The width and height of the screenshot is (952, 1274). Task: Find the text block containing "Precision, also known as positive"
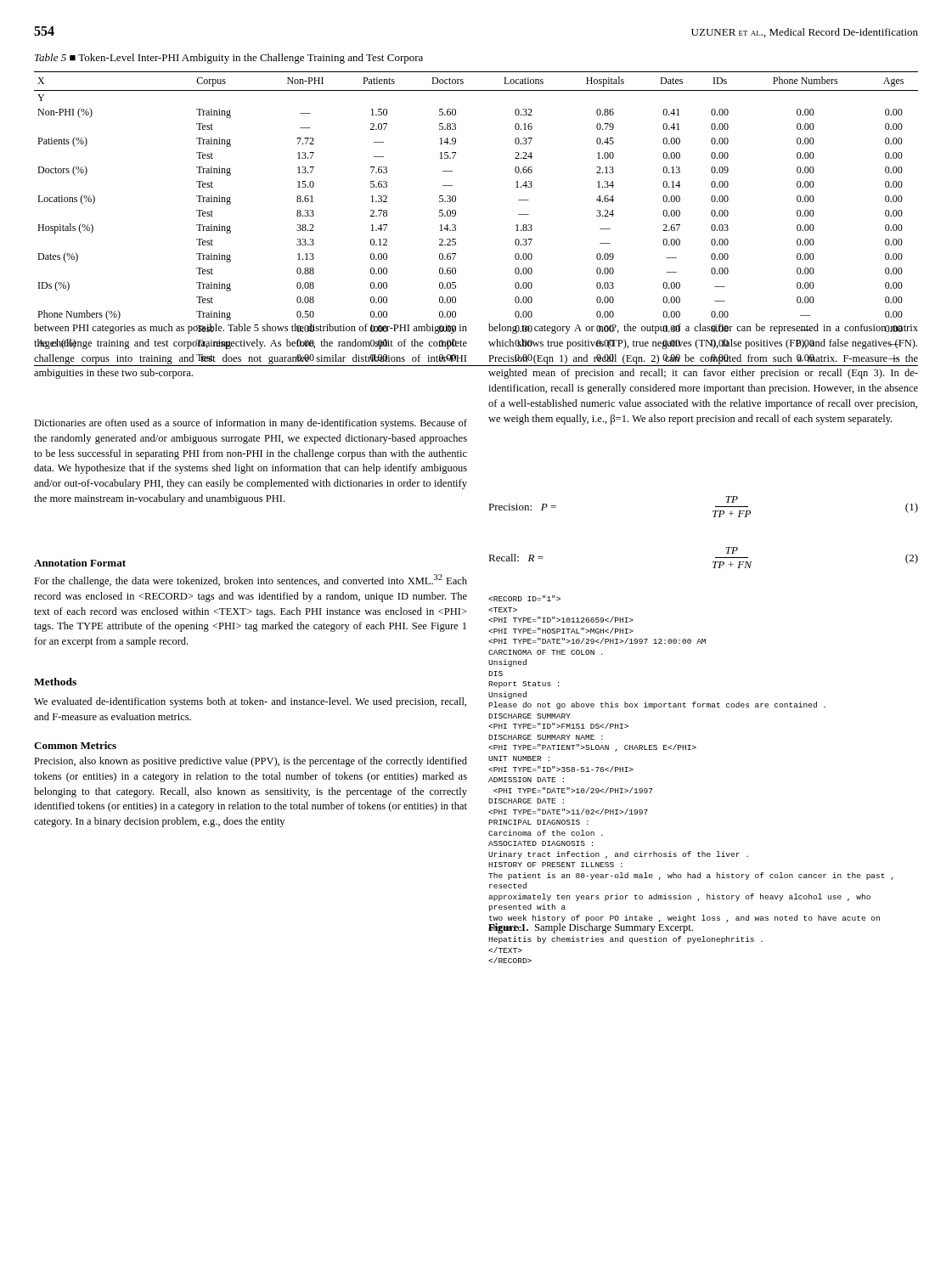pyautogui.click(x=251, y=791)
